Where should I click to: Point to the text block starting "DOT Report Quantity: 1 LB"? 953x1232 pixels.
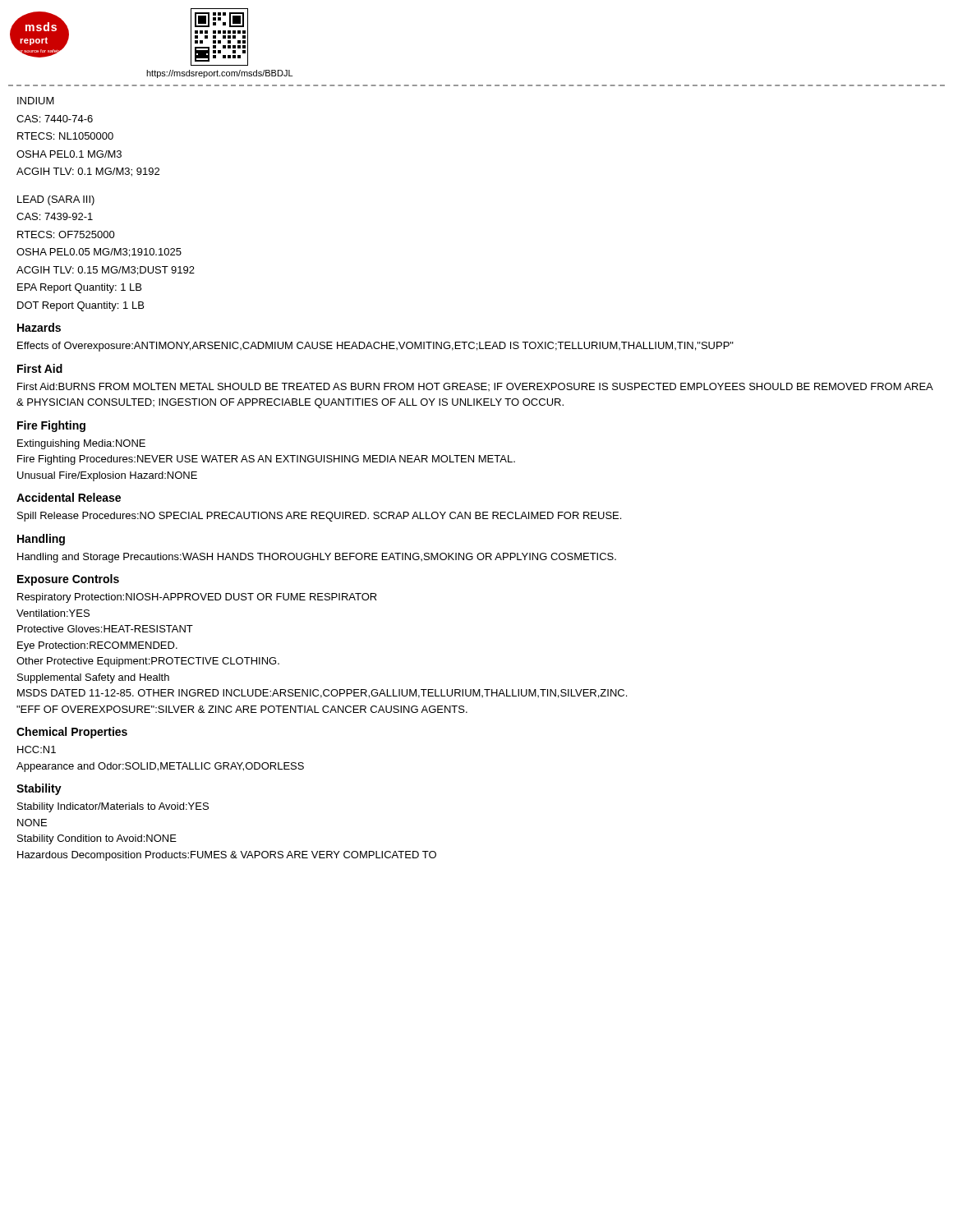tap(80, 305)
